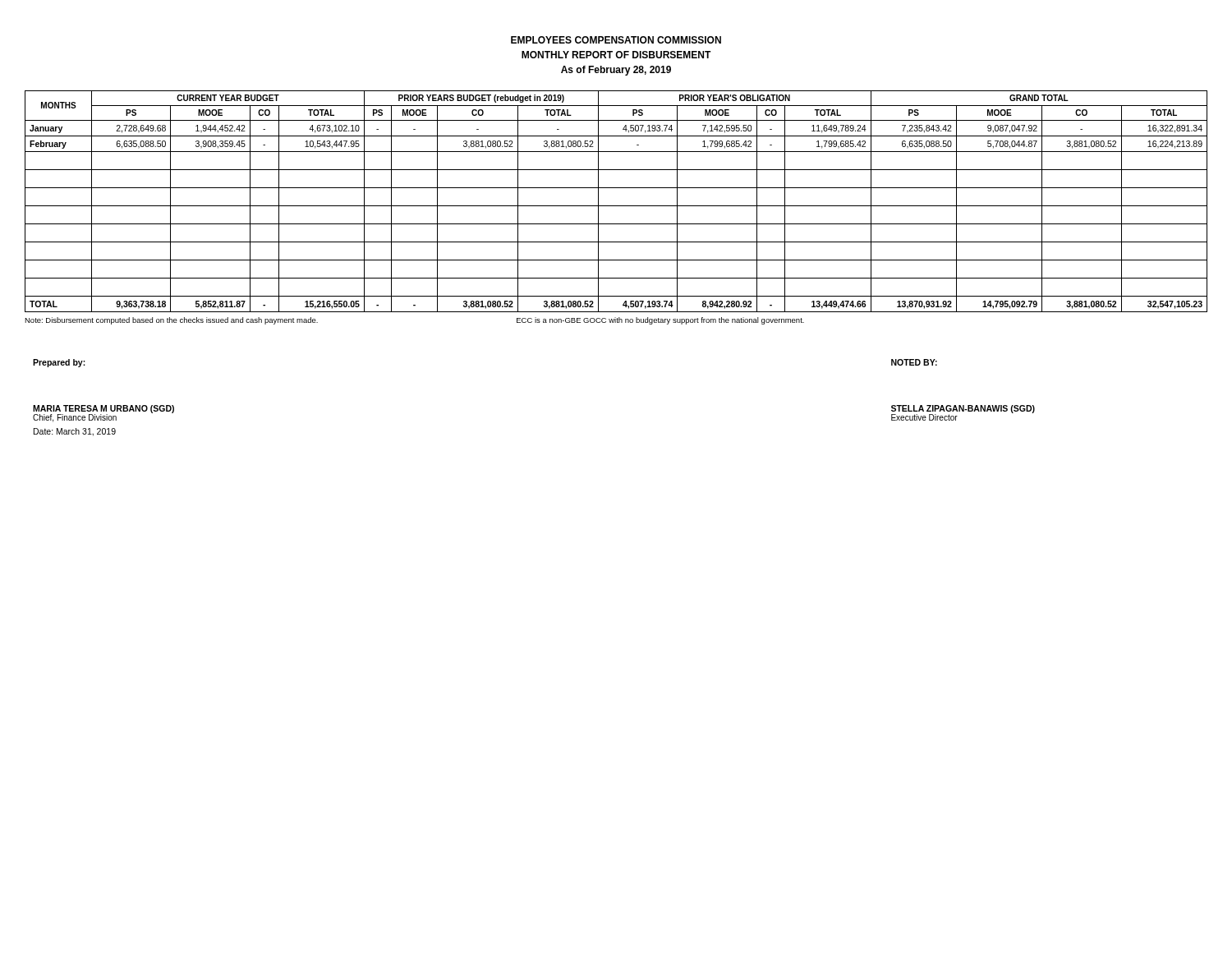Screen dimensions: 953x1232
Task: Find the block on this page that starts "MARIA TERESA M URBANO (SGD) Chief,"
Action: tap(104, 413)
